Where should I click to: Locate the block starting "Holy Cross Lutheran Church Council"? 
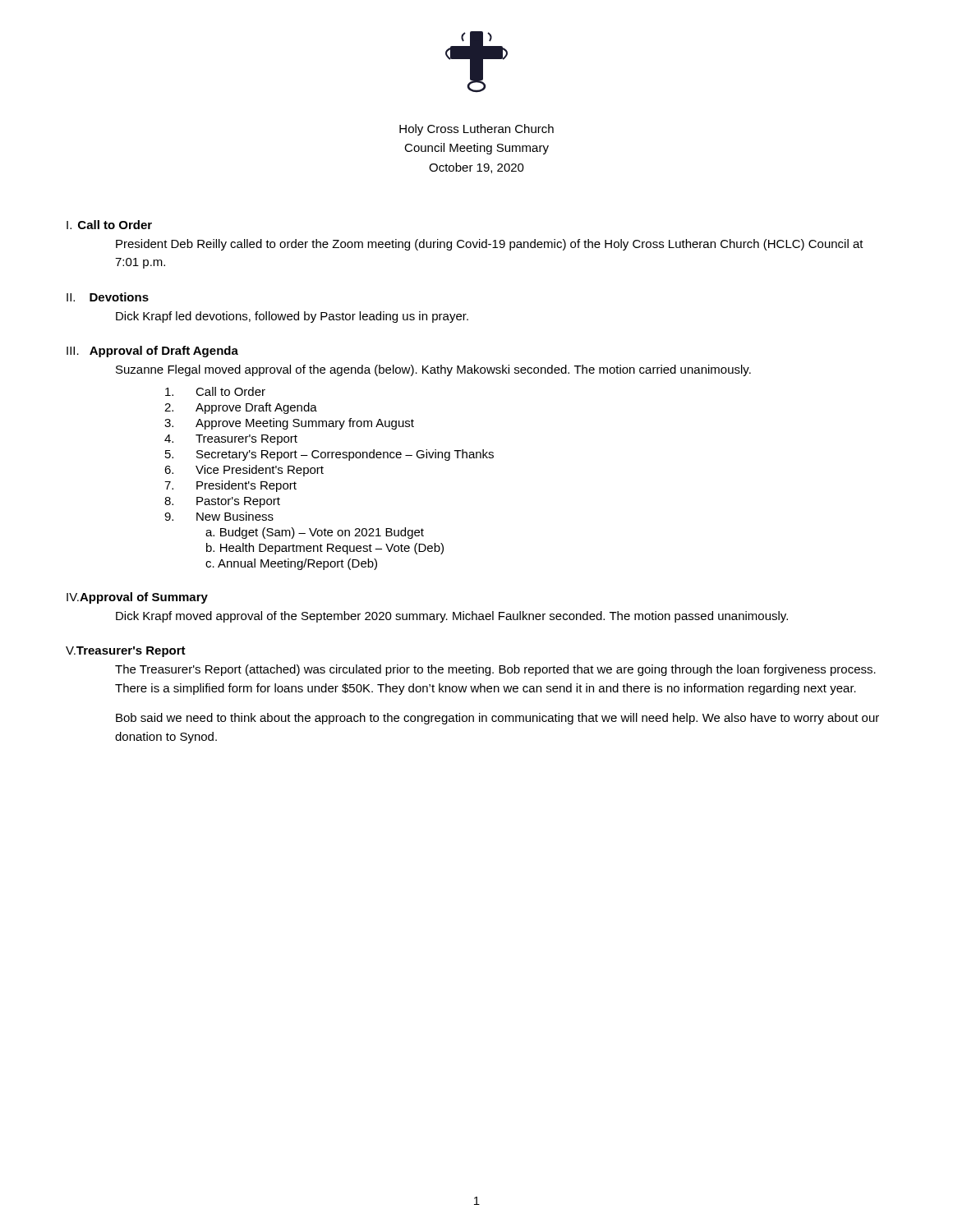click(476, 148)
